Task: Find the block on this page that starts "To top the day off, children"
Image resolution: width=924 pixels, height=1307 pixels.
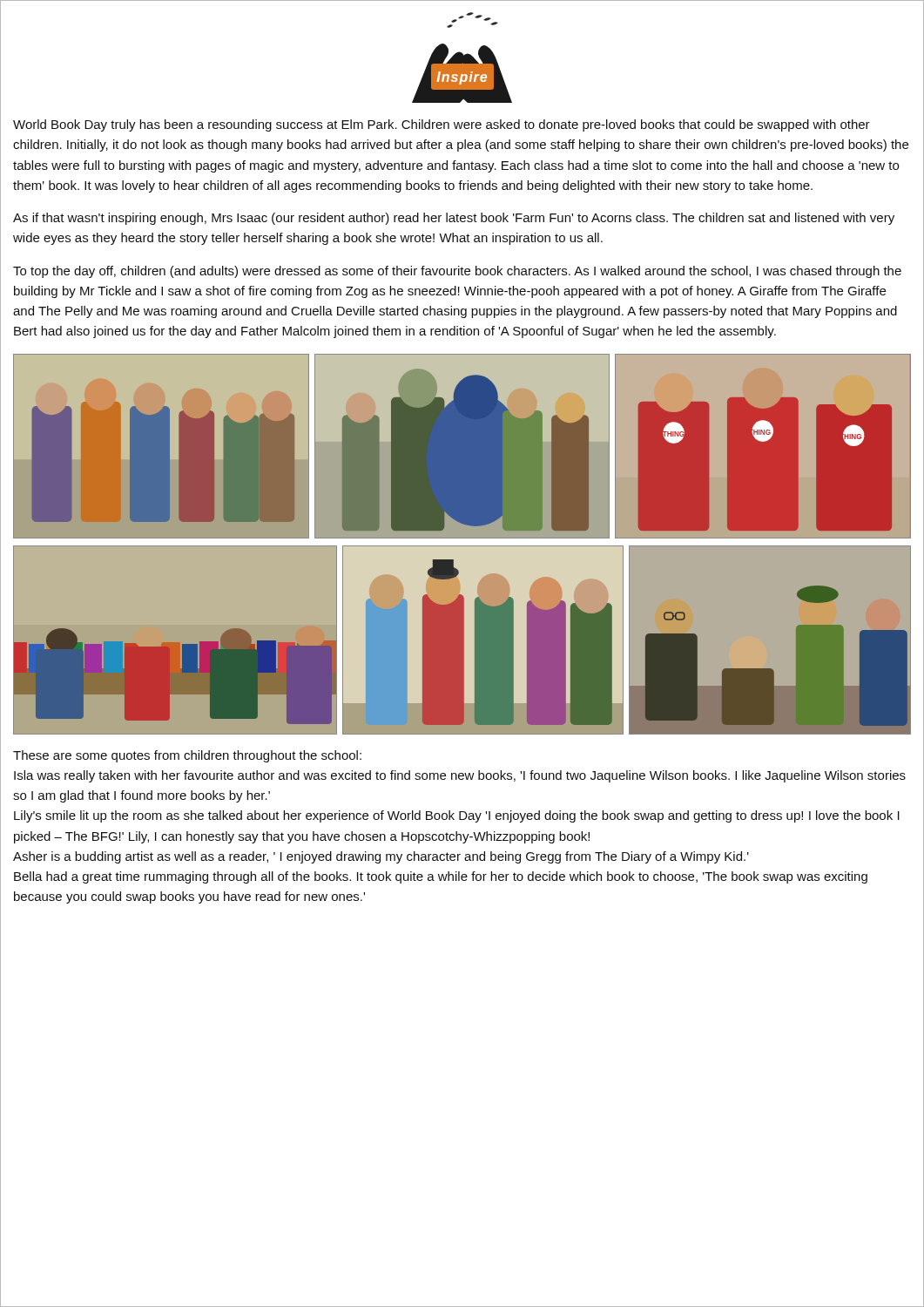Action: tap(457, 300)
